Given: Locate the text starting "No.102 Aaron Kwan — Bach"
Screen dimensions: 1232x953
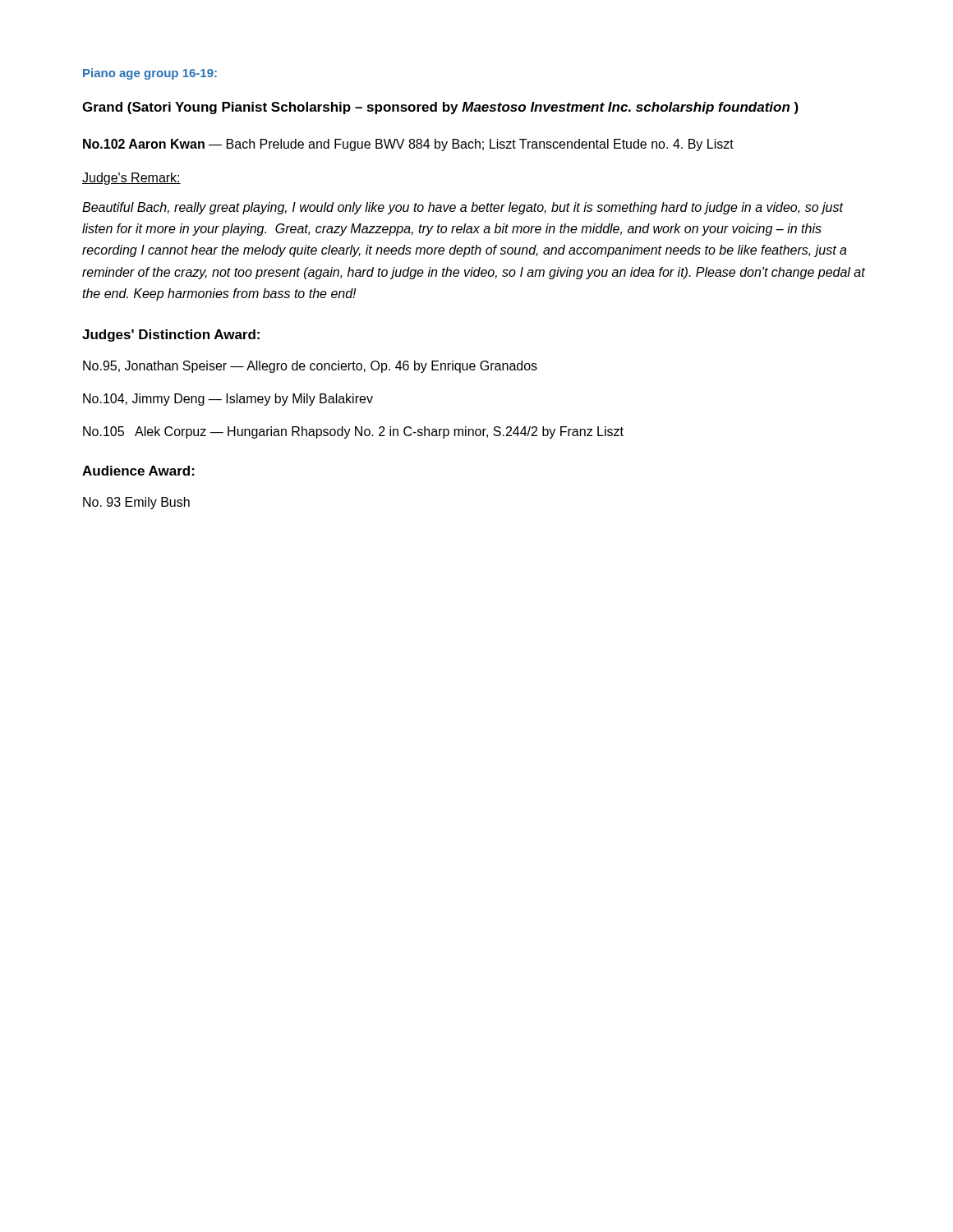Looking at the screenshot, I should (x=408, y=144).
